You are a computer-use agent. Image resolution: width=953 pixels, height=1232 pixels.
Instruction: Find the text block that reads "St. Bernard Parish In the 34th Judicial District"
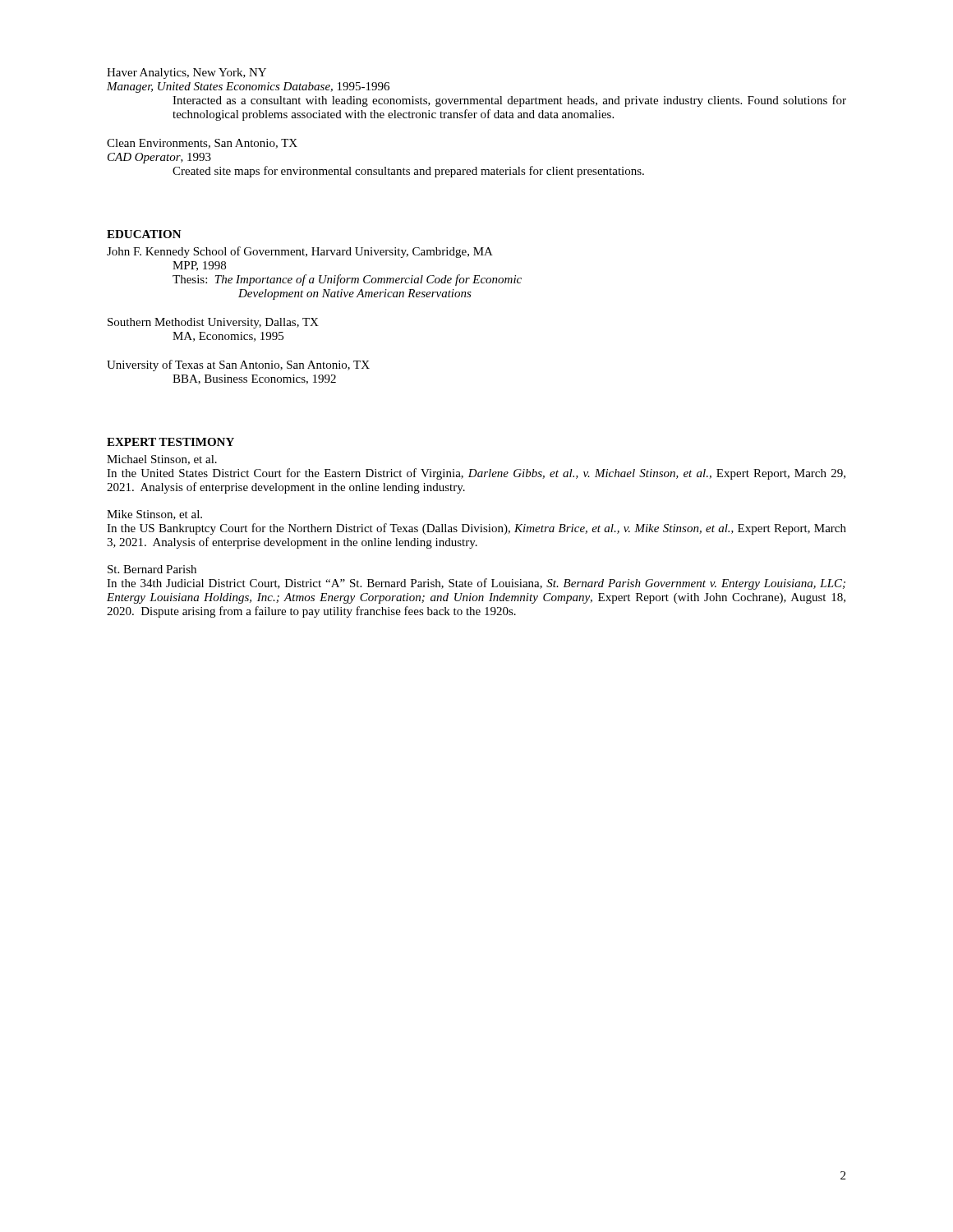click(x=476, y=591)
